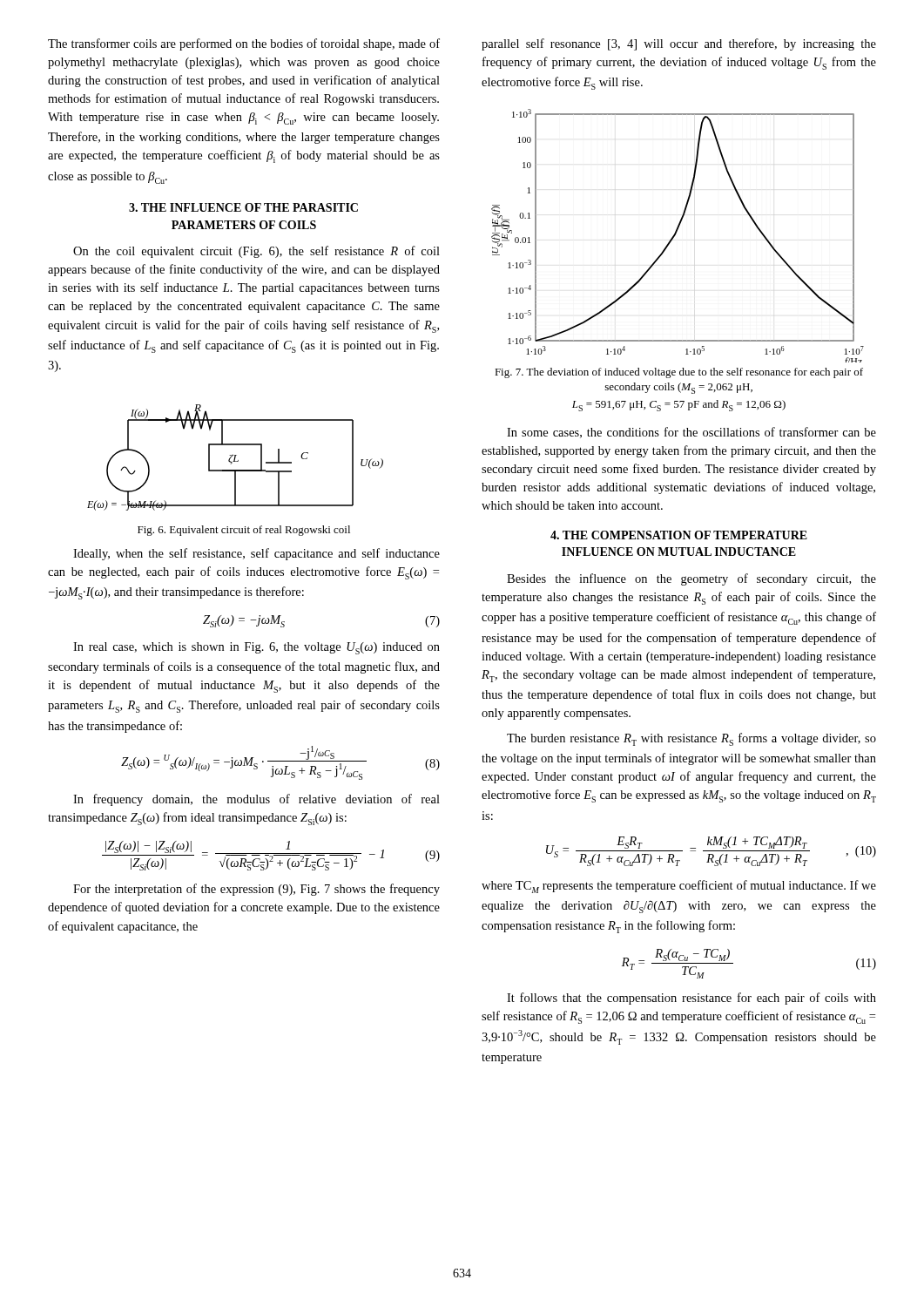The width and height of the screenshot is (924, 1307).
Task: Click on the text block that says "Besides the influence on the geometry"
Action: tap(679, 697)
